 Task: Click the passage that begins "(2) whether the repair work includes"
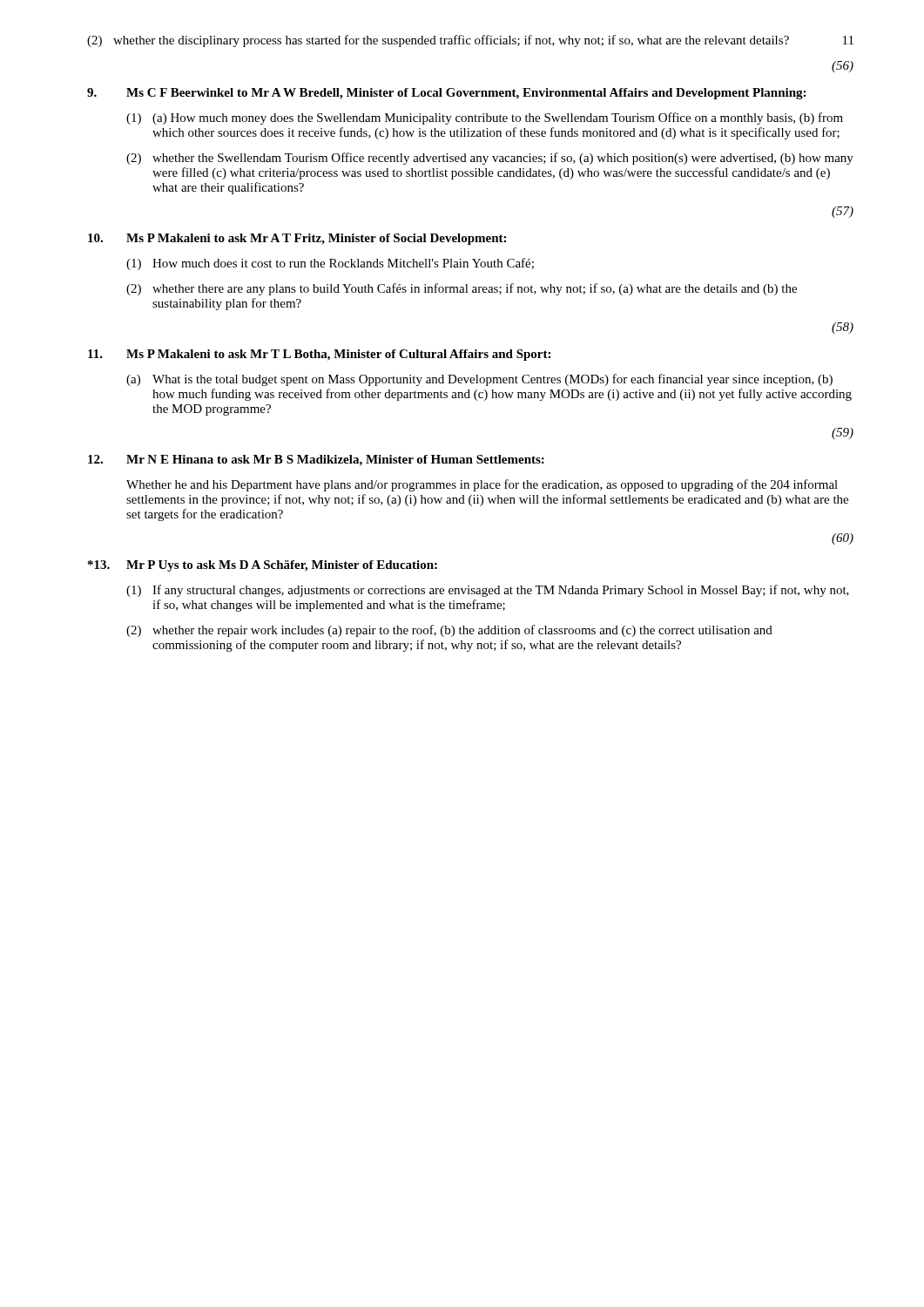click(x=490, y=638)
